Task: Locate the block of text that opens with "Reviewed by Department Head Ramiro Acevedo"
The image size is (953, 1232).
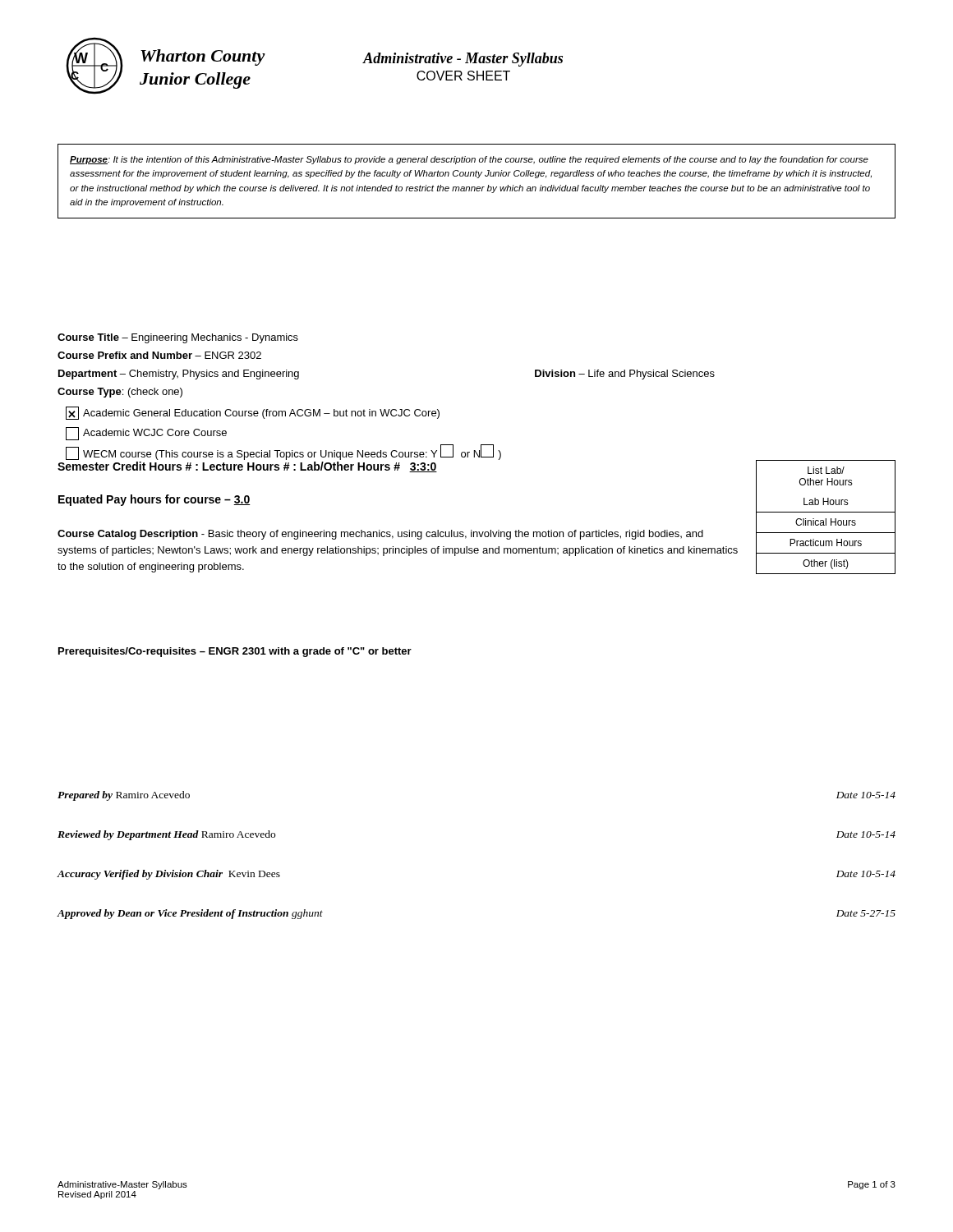Action: click(164, 835)
